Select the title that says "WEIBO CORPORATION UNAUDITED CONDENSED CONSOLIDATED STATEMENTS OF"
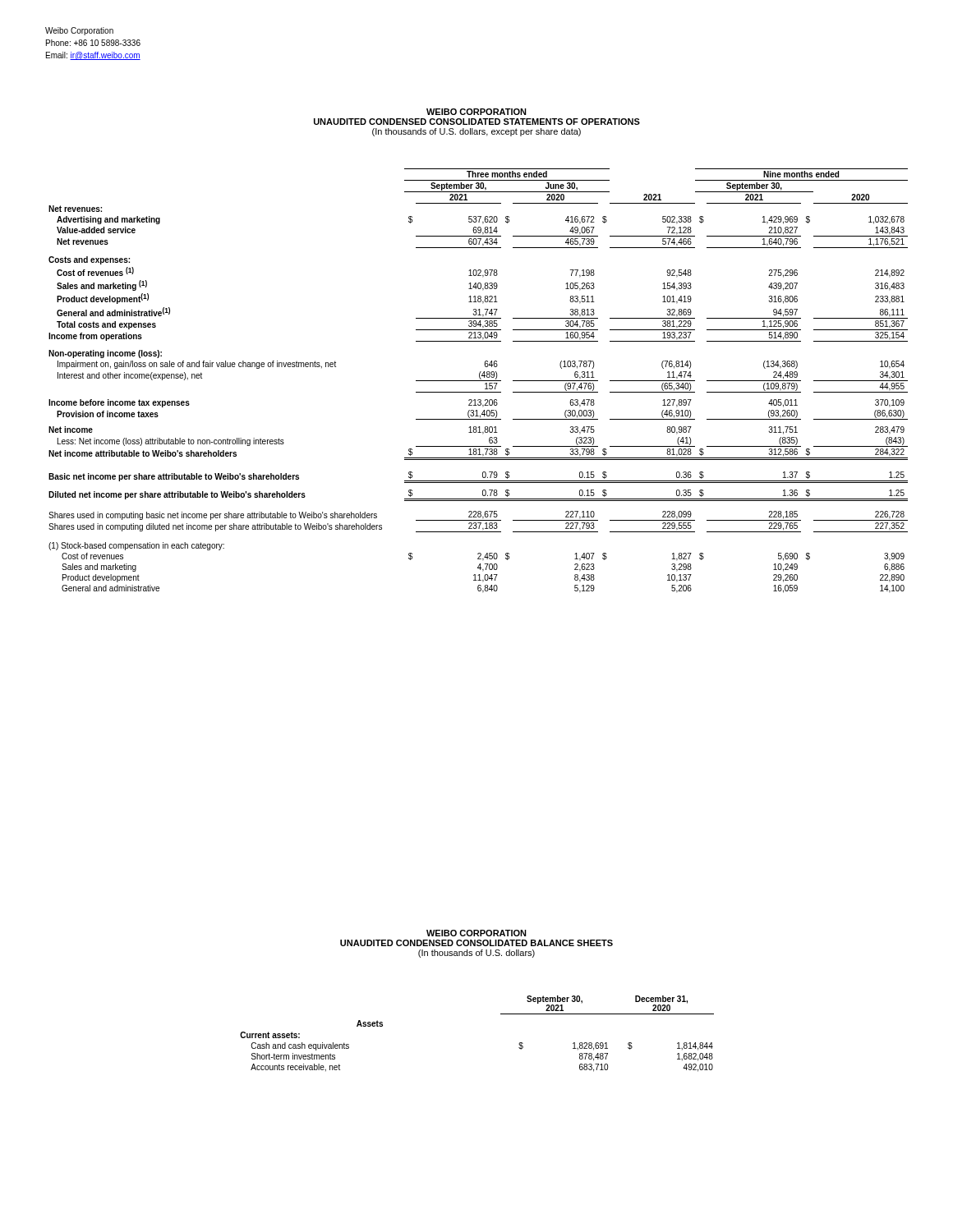This screenshot has height=1232, width=953. click(x=476, y=122)
